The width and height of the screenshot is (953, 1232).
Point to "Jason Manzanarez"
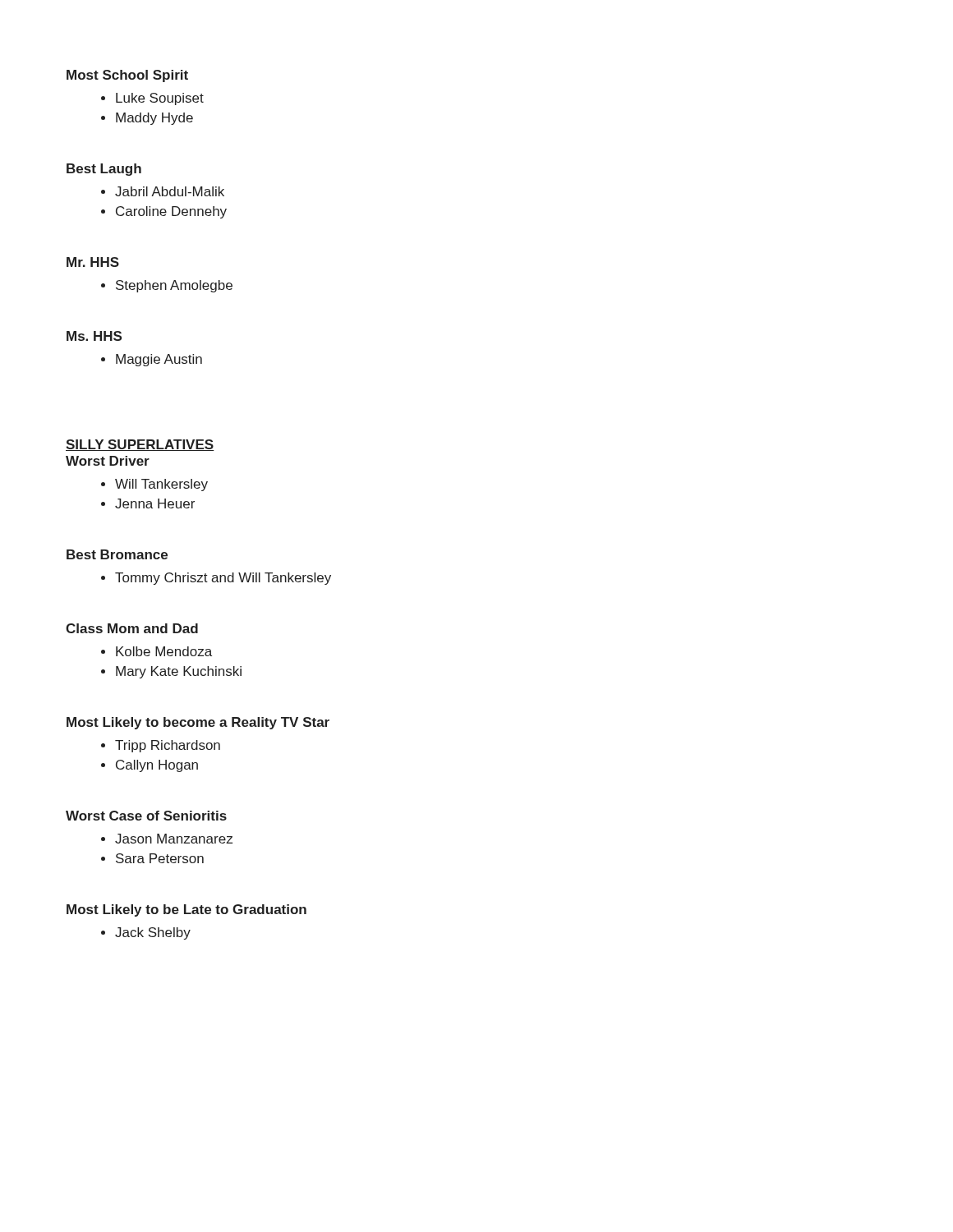tap(167, 839)
